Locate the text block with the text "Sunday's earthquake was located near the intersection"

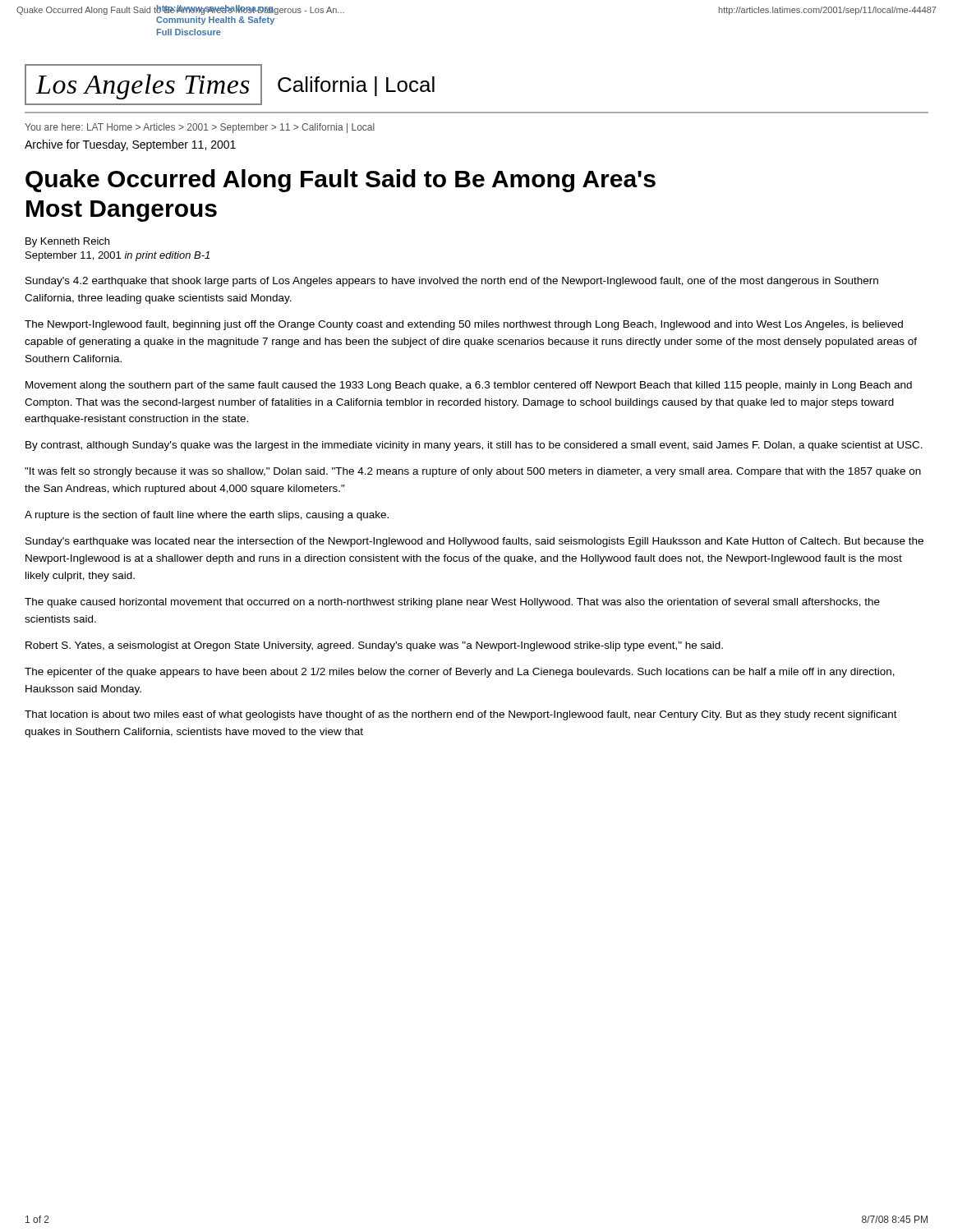[476, 559]
